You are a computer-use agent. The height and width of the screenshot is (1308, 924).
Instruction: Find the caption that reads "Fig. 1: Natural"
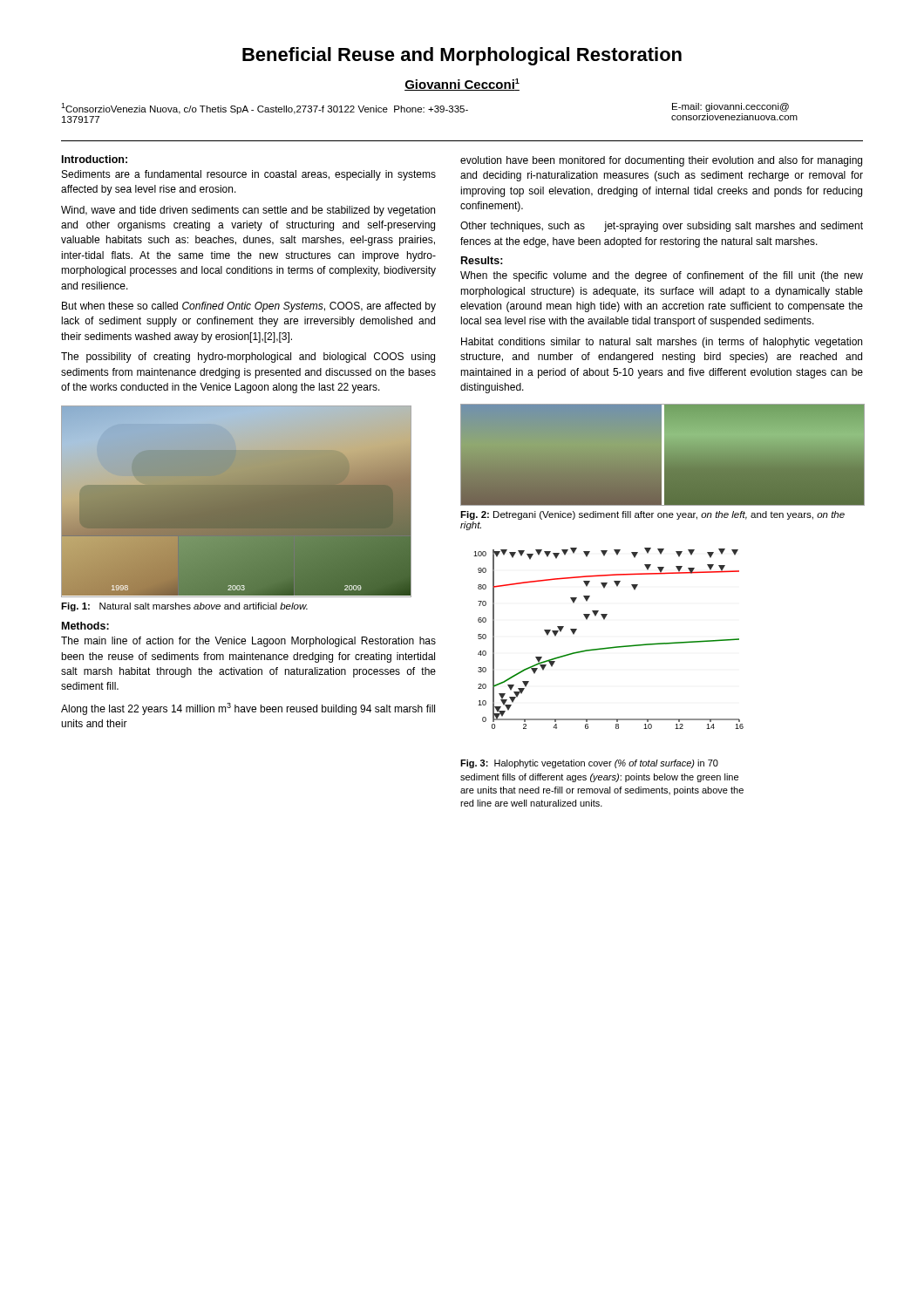click(x=185, y=606)
